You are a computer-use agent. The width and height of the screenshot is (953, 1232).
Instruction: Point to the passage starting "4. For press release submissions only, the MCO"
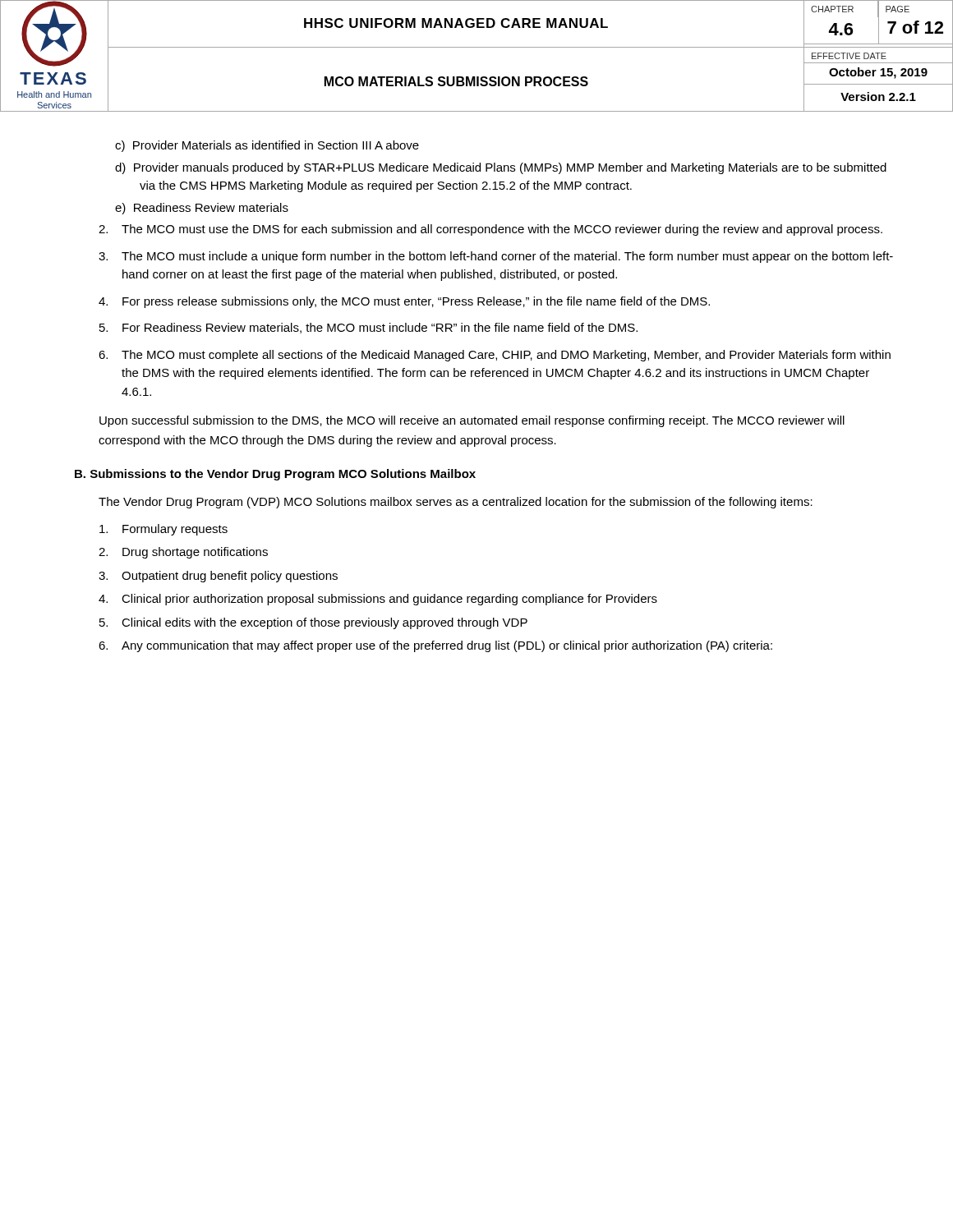[x=485, y=301]
